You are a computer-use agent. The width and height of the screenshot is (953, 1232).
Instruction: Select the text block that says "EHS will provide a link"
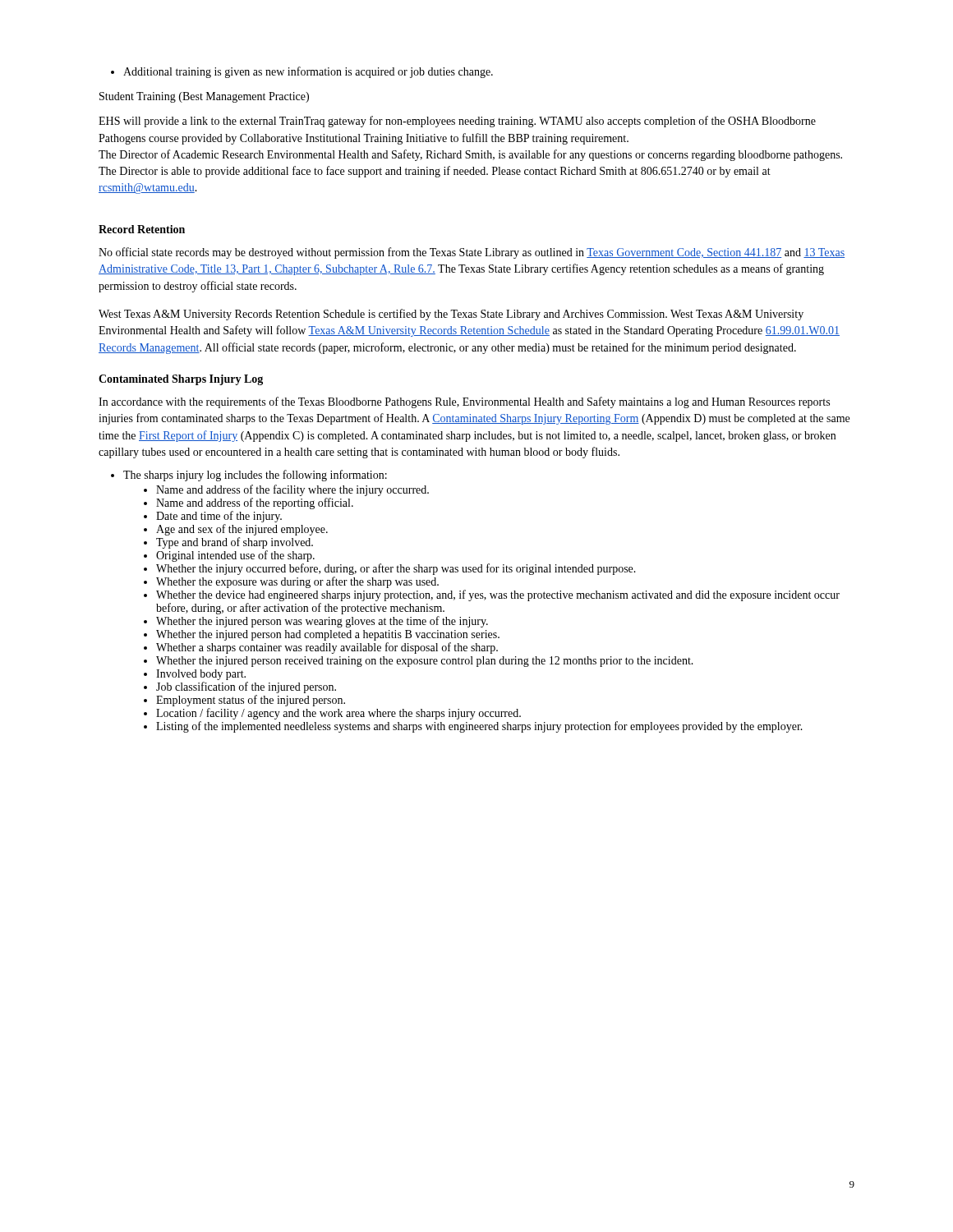[471, 155]
